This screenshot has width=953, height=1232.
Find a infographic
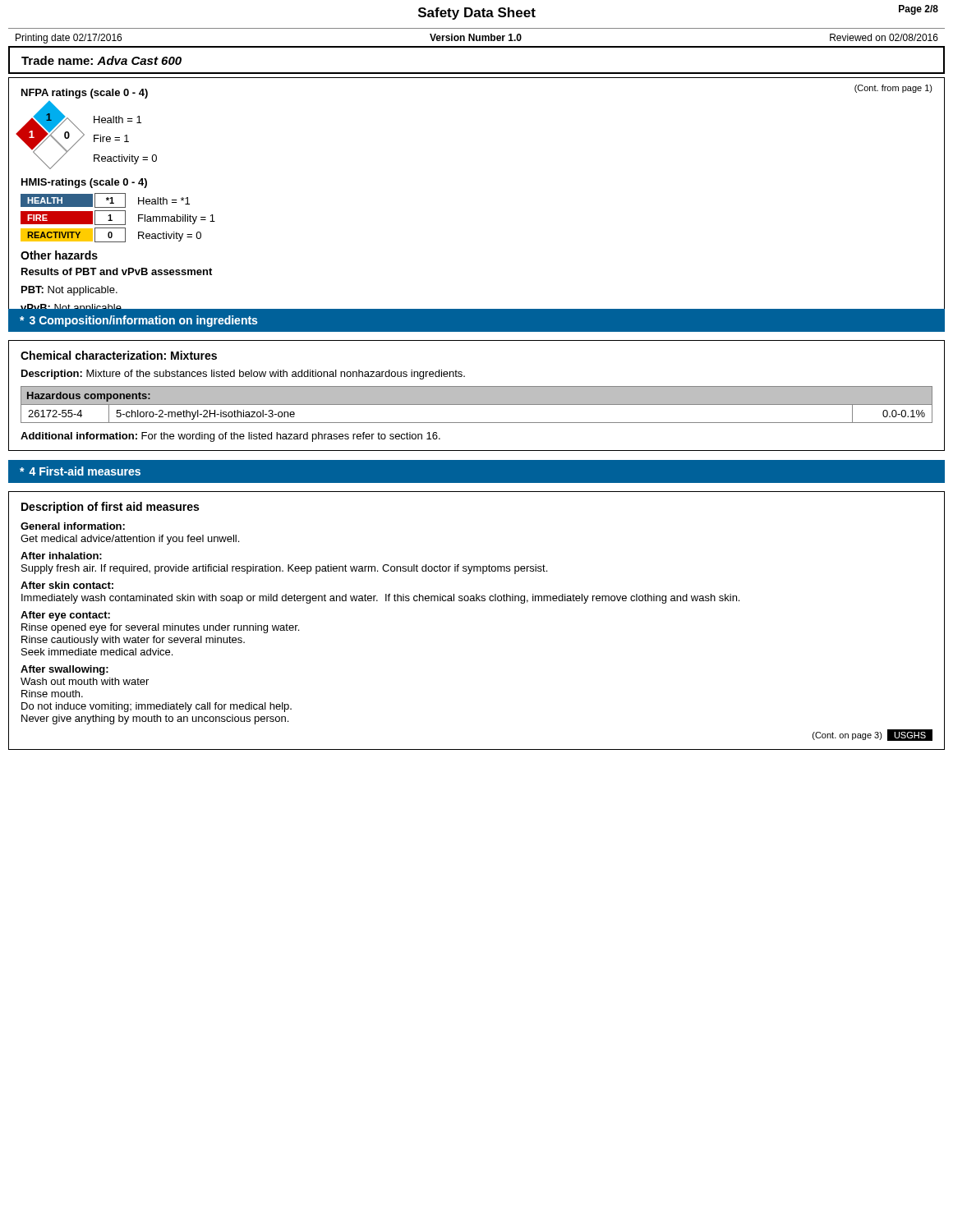(x=476, y=136)
